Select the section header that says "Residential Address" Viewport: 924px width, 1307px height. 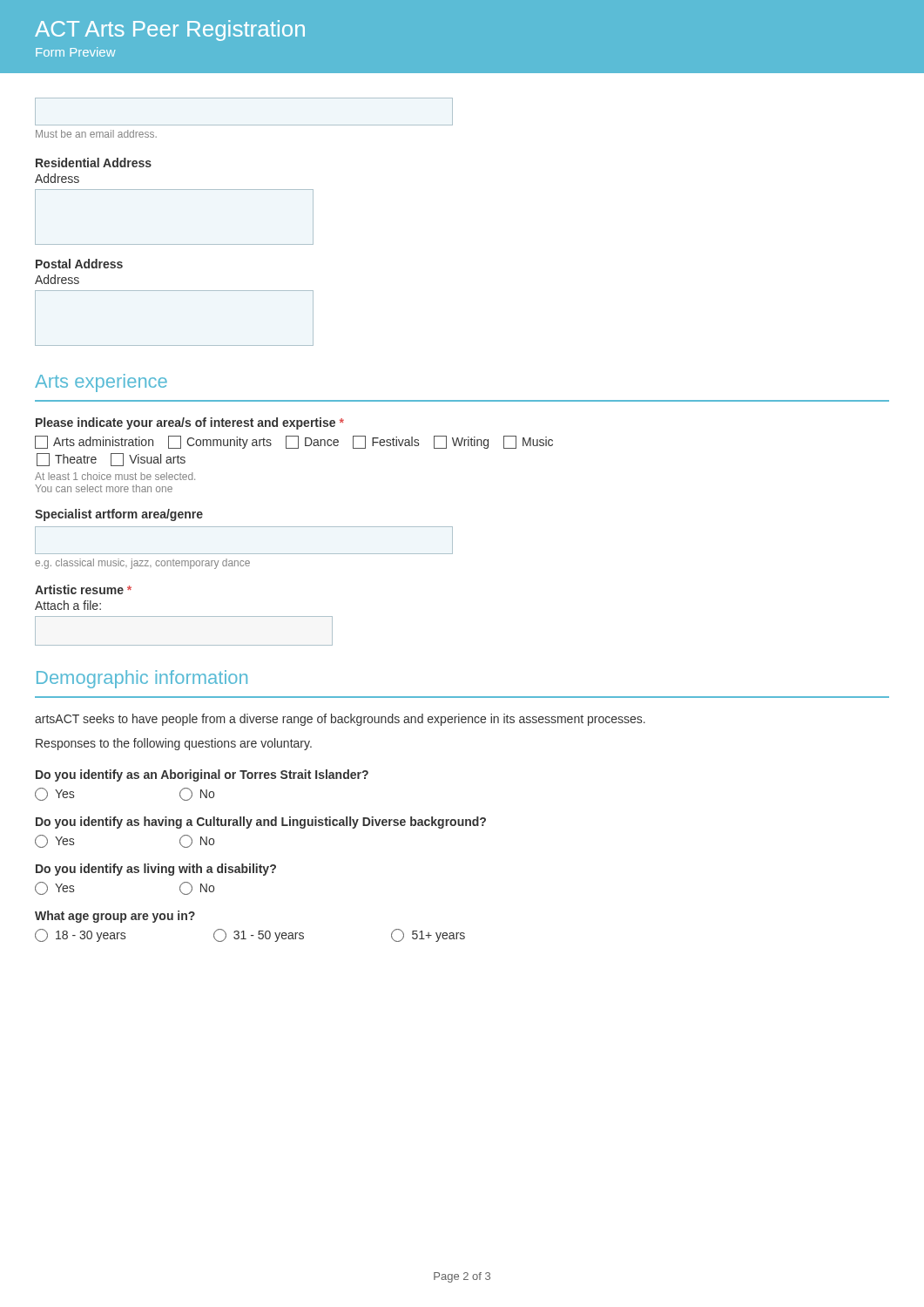tap(93, 163)
